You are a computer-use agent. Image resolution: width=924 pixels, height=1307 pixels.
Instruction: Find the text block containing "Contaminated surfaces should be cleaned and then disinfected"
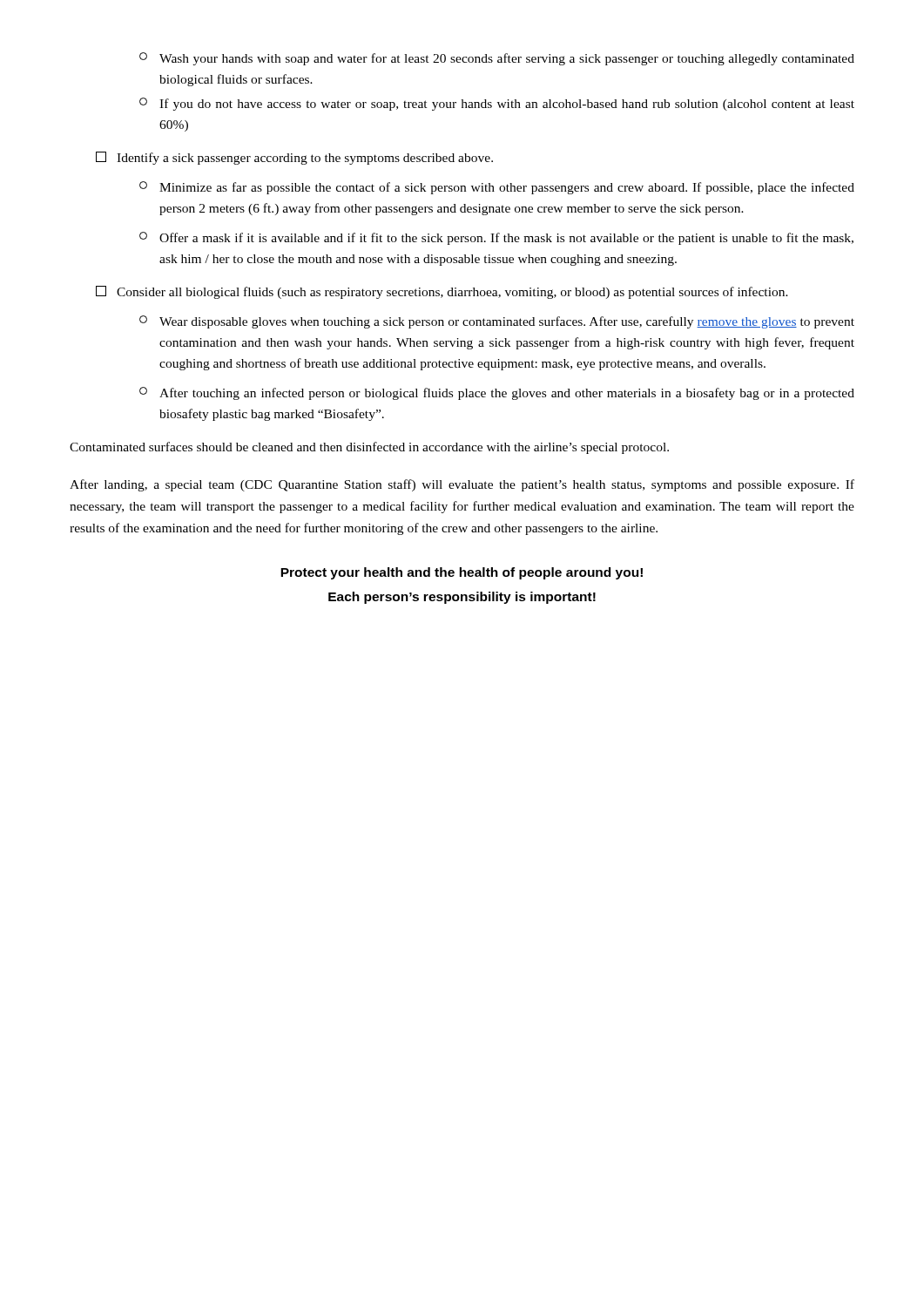click(370, 447)
